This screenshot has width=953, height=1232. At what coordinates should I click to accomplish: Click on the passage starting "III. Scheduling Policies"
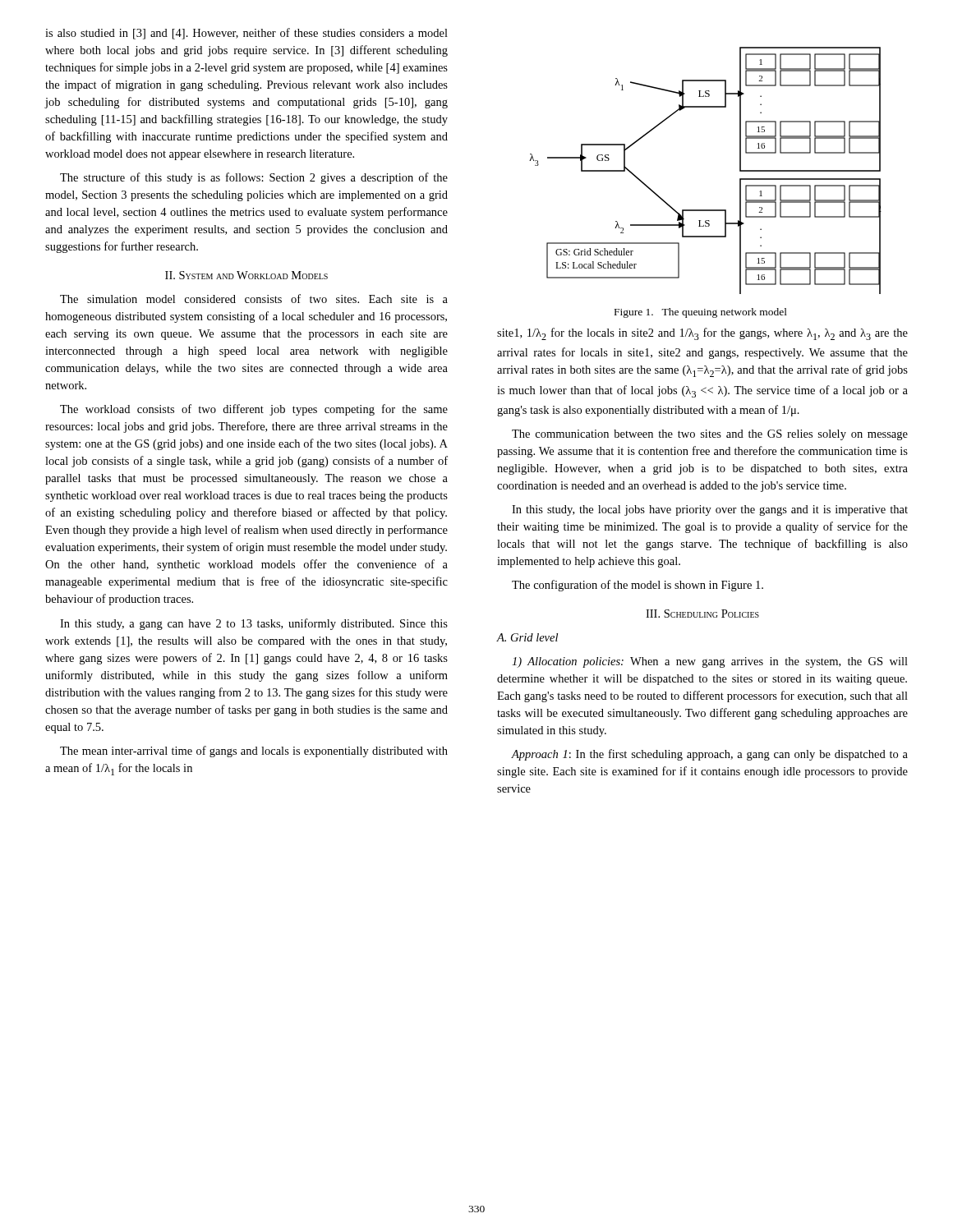702,614
